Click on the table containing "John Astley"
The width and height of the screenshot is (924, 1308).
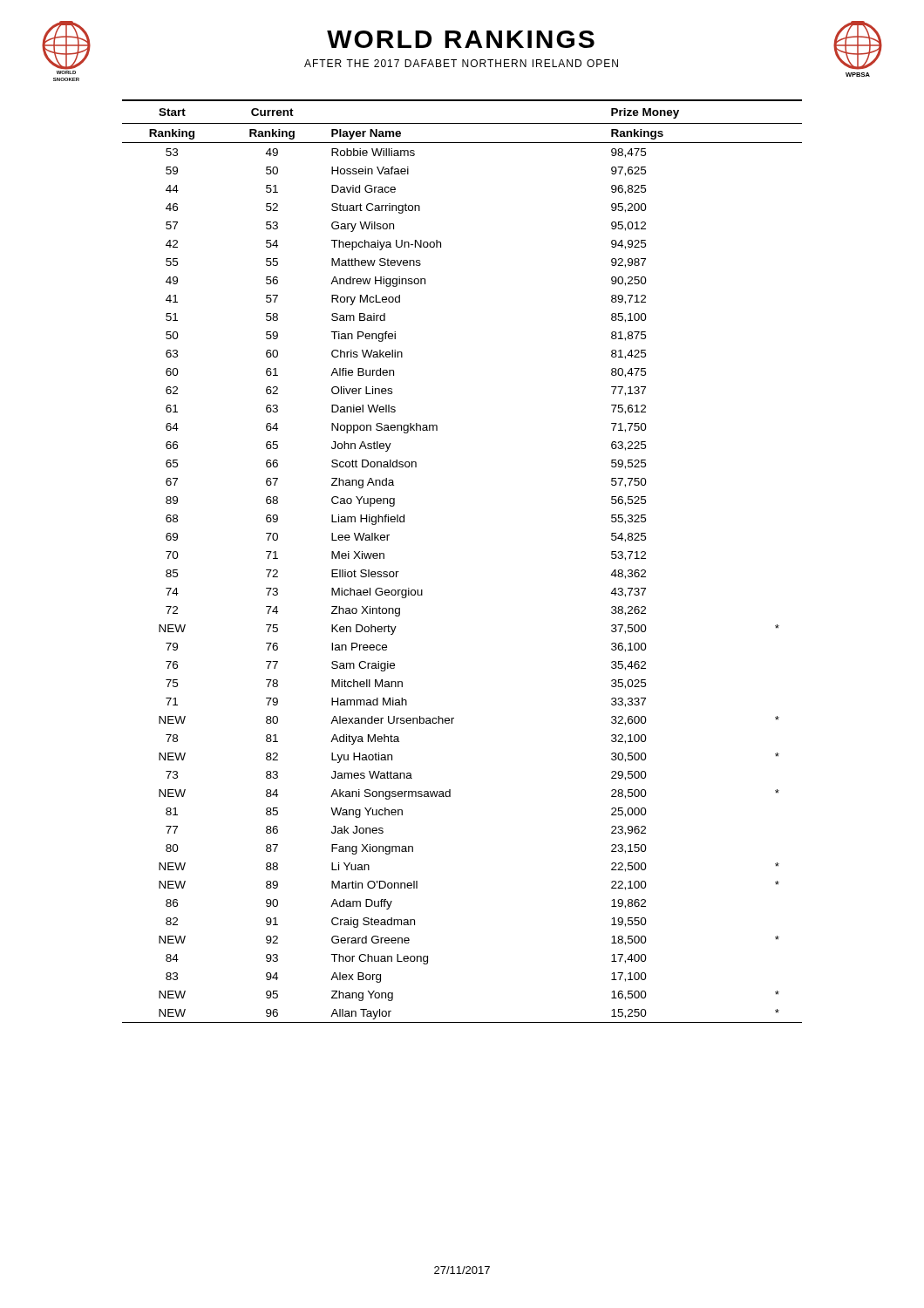(462, 561)
